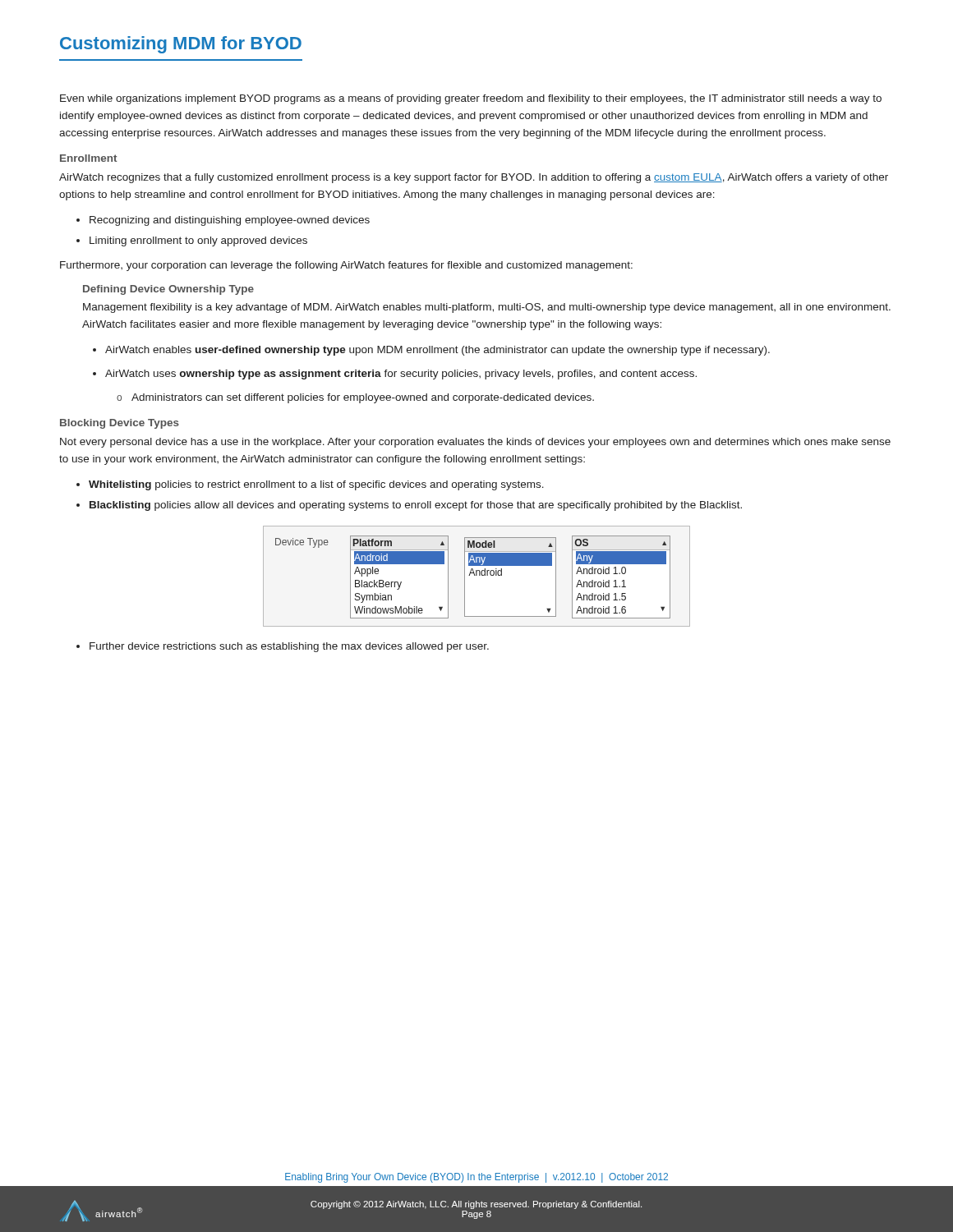Click on the list item containing "Blacklisting policies allow all"
The image size is (953, 1232).
click(x=416, y=505)
